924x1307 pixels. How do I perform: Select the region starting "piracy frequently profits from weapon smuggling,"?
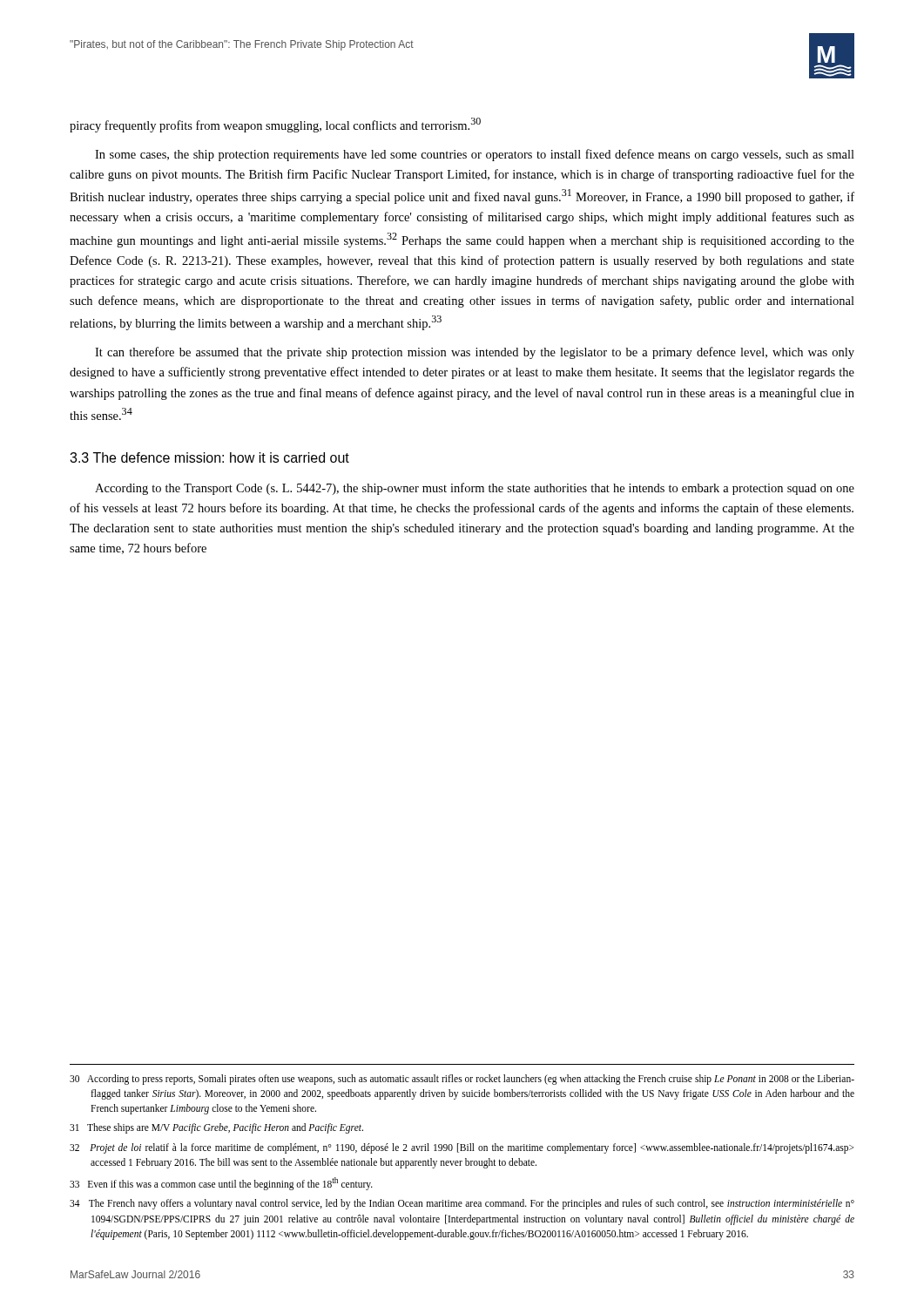click(x=462, y=125)
